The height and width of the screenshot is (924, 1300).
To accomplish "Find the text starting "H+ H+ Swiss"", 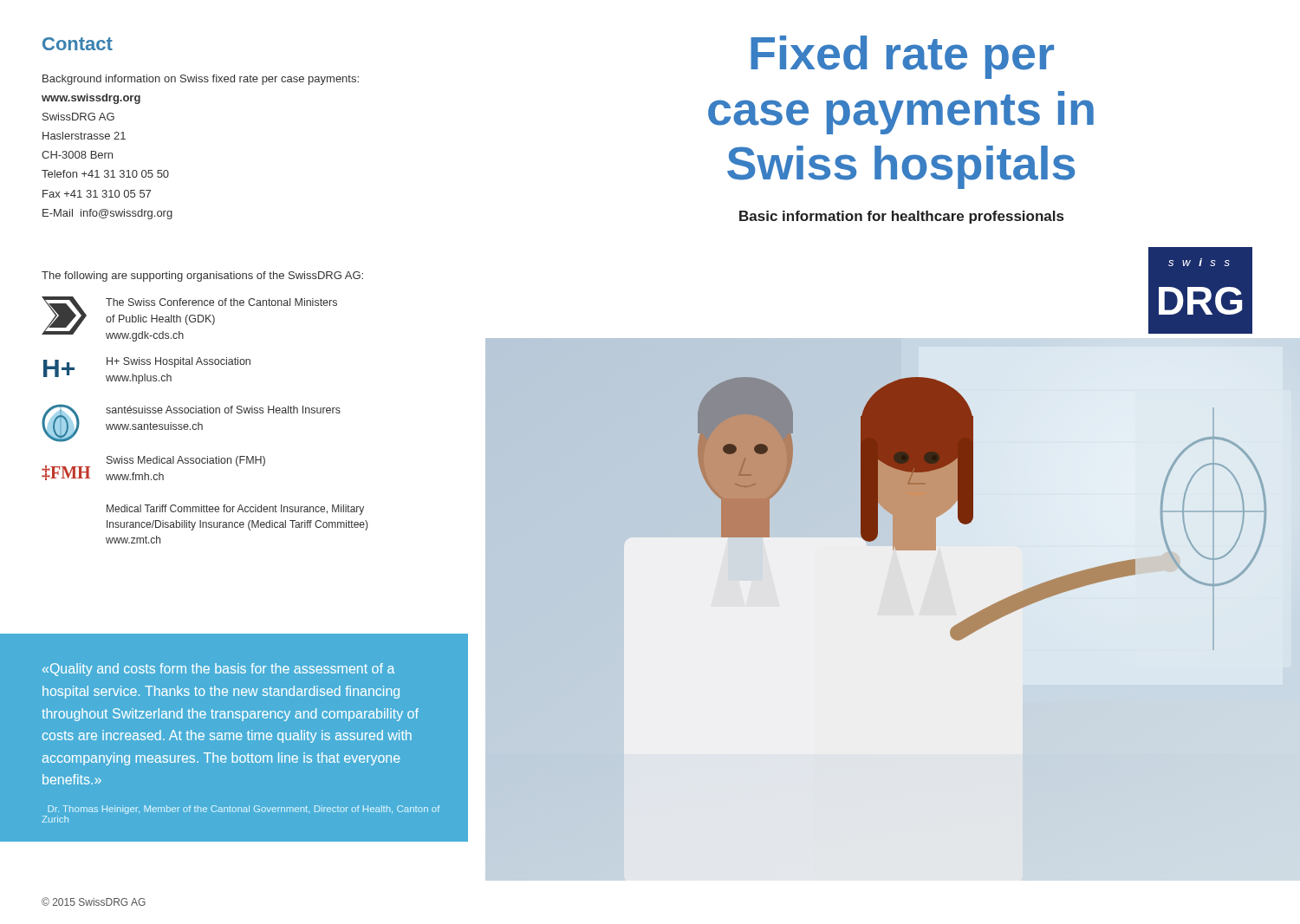I will [x=146, y=370].
